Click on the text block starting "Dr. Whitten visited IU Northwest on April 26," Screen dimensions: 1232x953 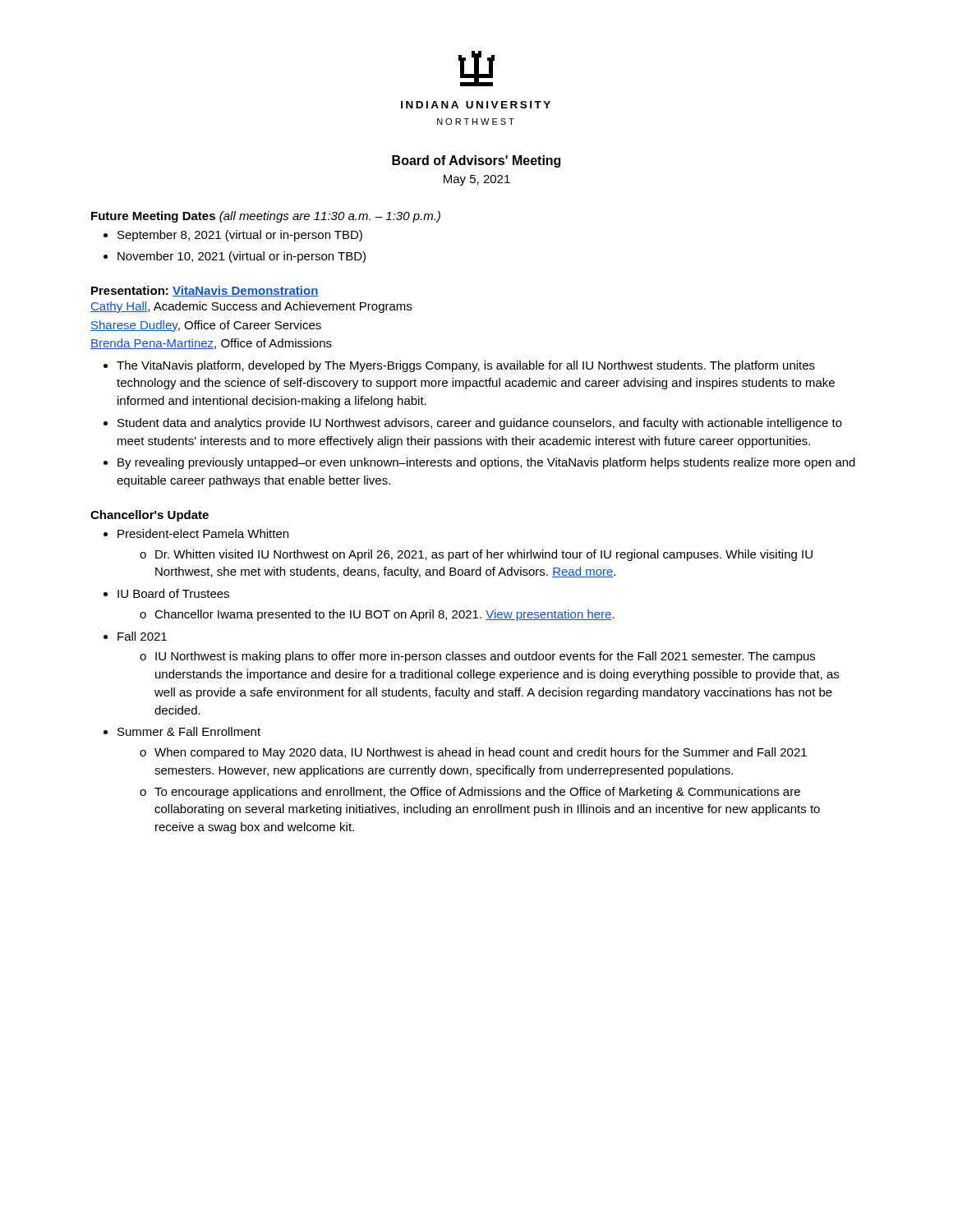coord(484,563)
